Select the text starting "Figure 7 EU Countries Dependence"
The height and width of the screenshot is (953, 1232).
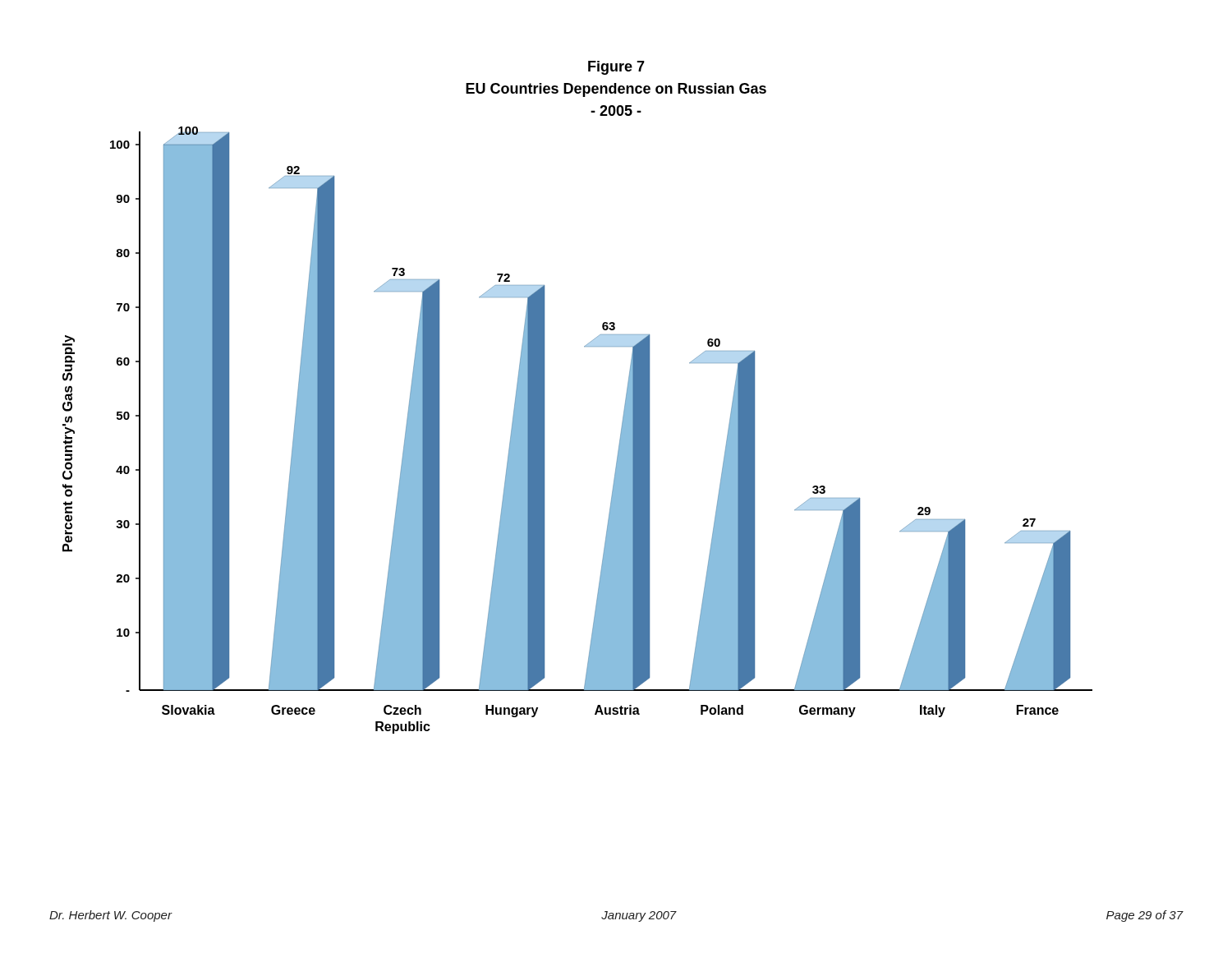click(x=616, y=89)
